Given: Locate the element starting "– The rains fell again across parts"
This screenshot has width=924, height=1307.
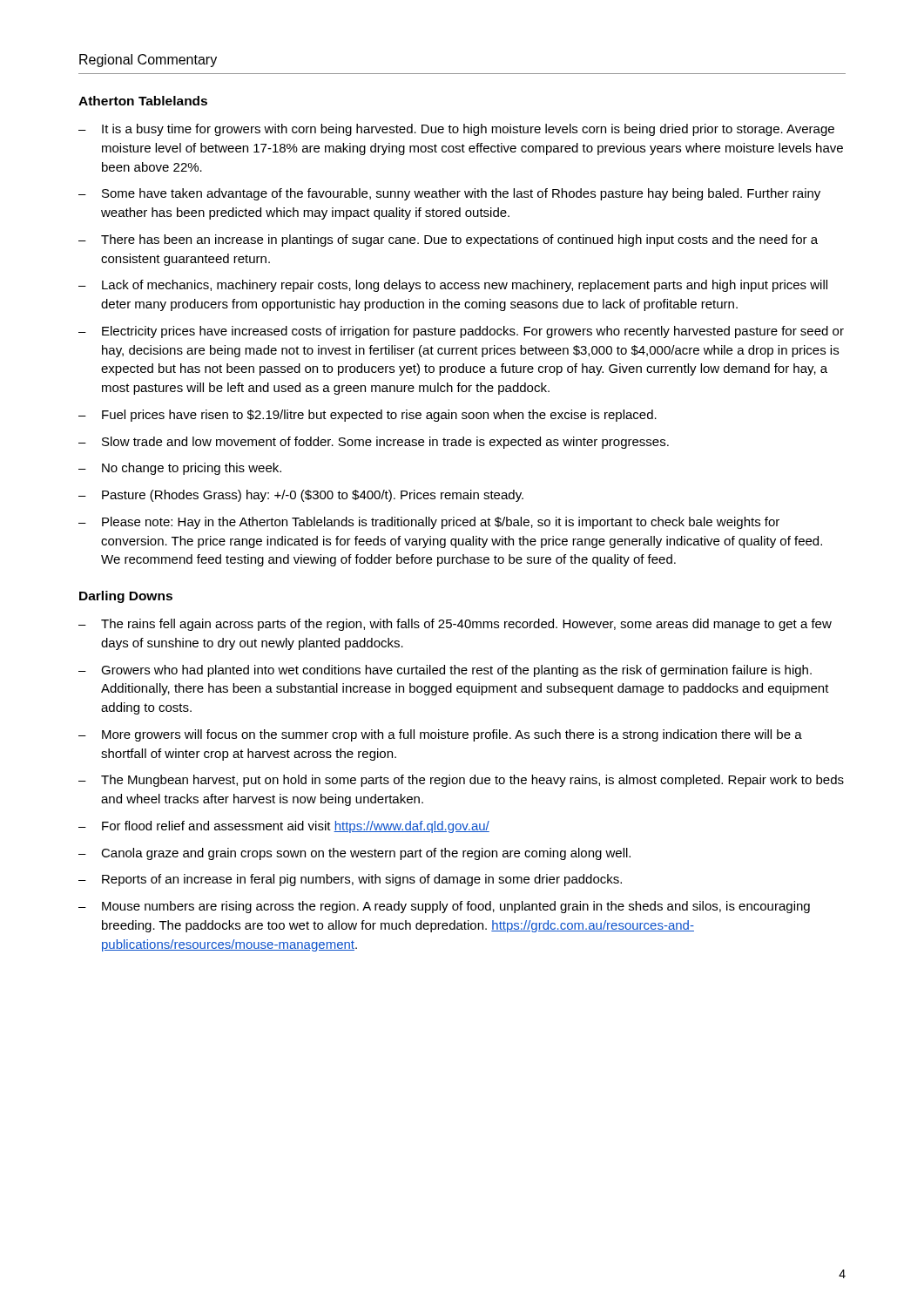Looking at the screenshot, I should (462, 633).
